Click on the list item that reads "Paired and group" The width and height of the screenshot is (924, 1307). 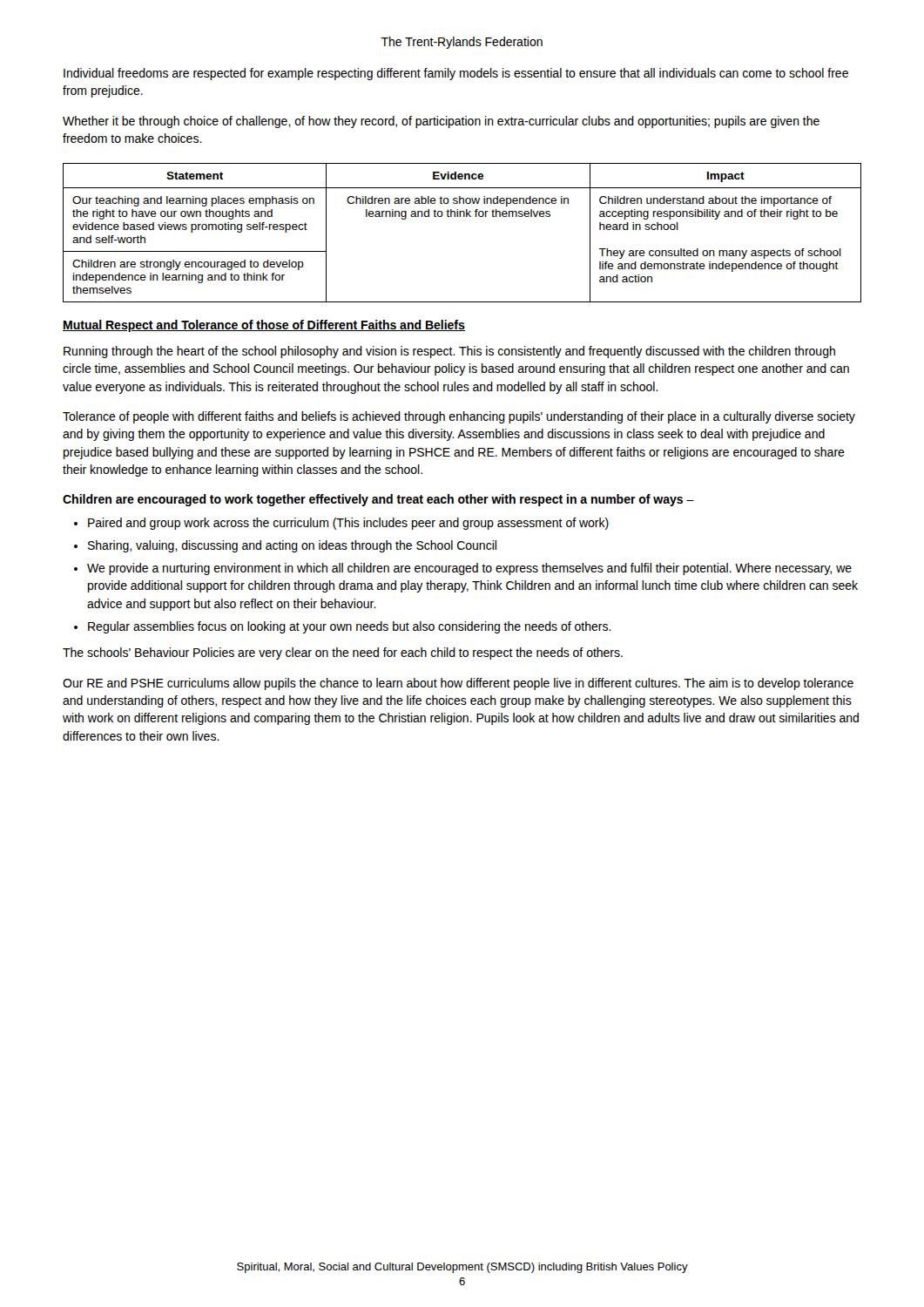[348, 522]
